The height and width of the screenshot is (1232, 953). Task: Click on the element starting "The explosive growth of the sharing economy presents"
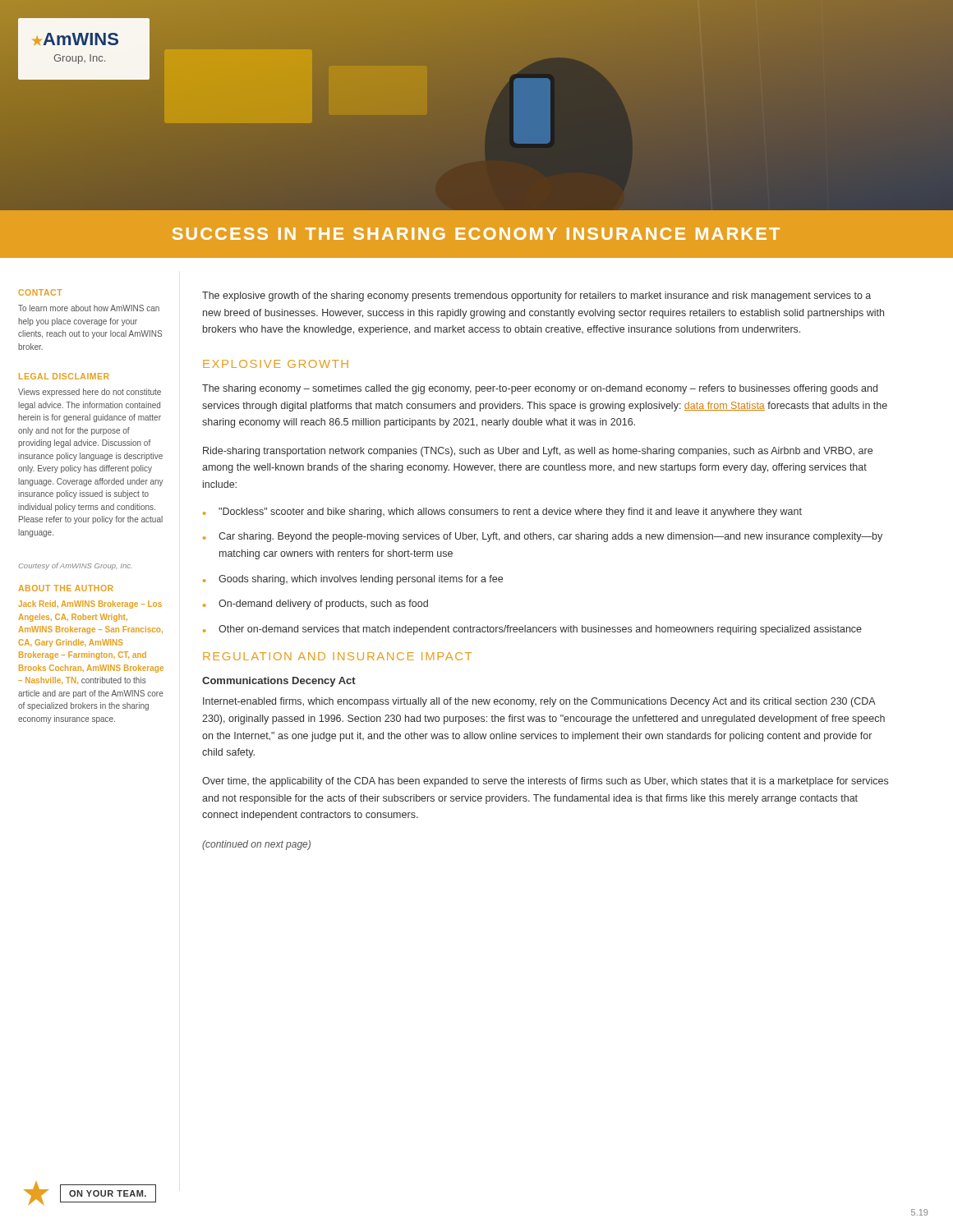pyautogui.click(x=543, y=313)
